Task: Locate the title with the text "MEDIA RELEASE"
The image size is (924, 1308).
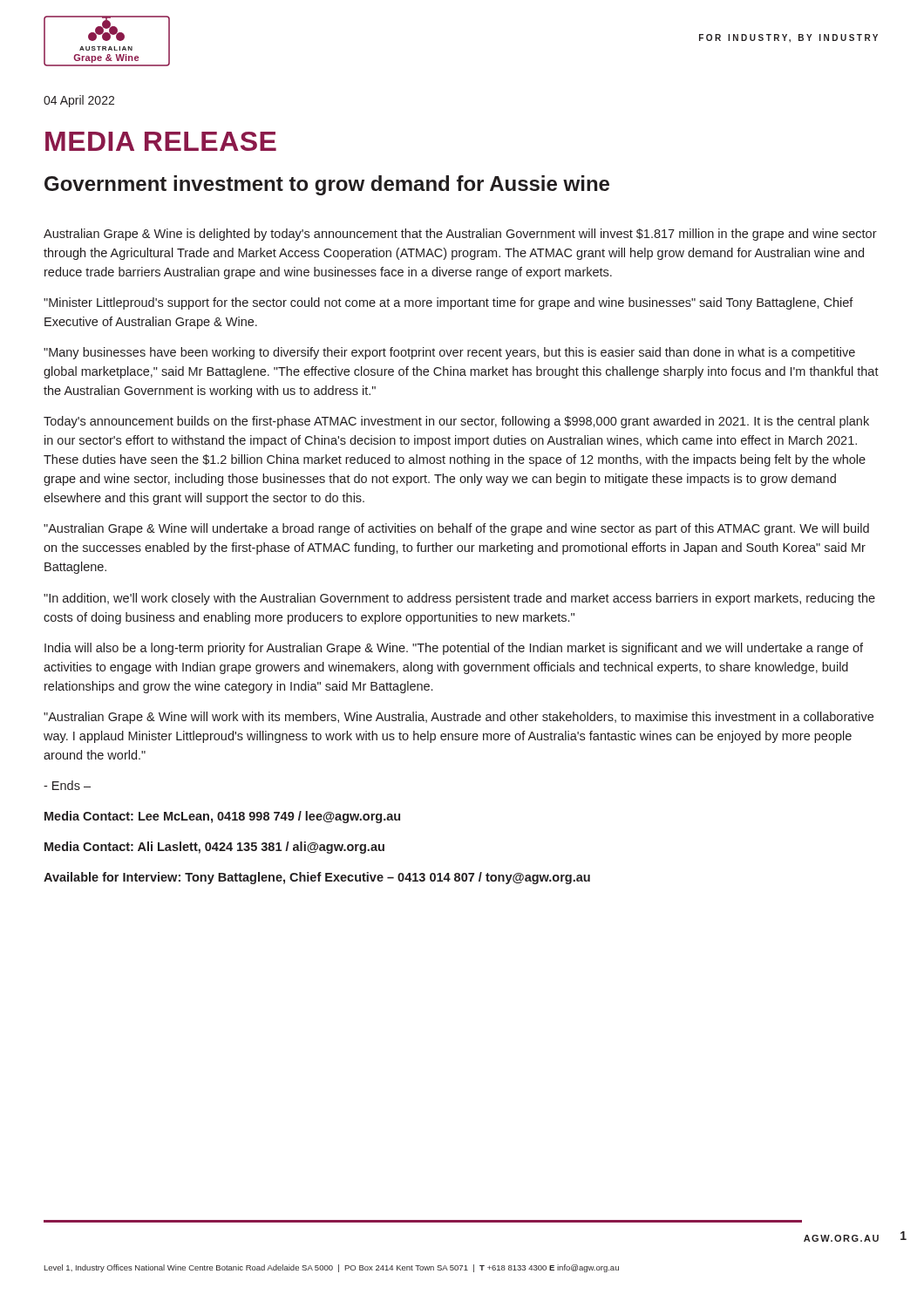Action: click(161, 142)
